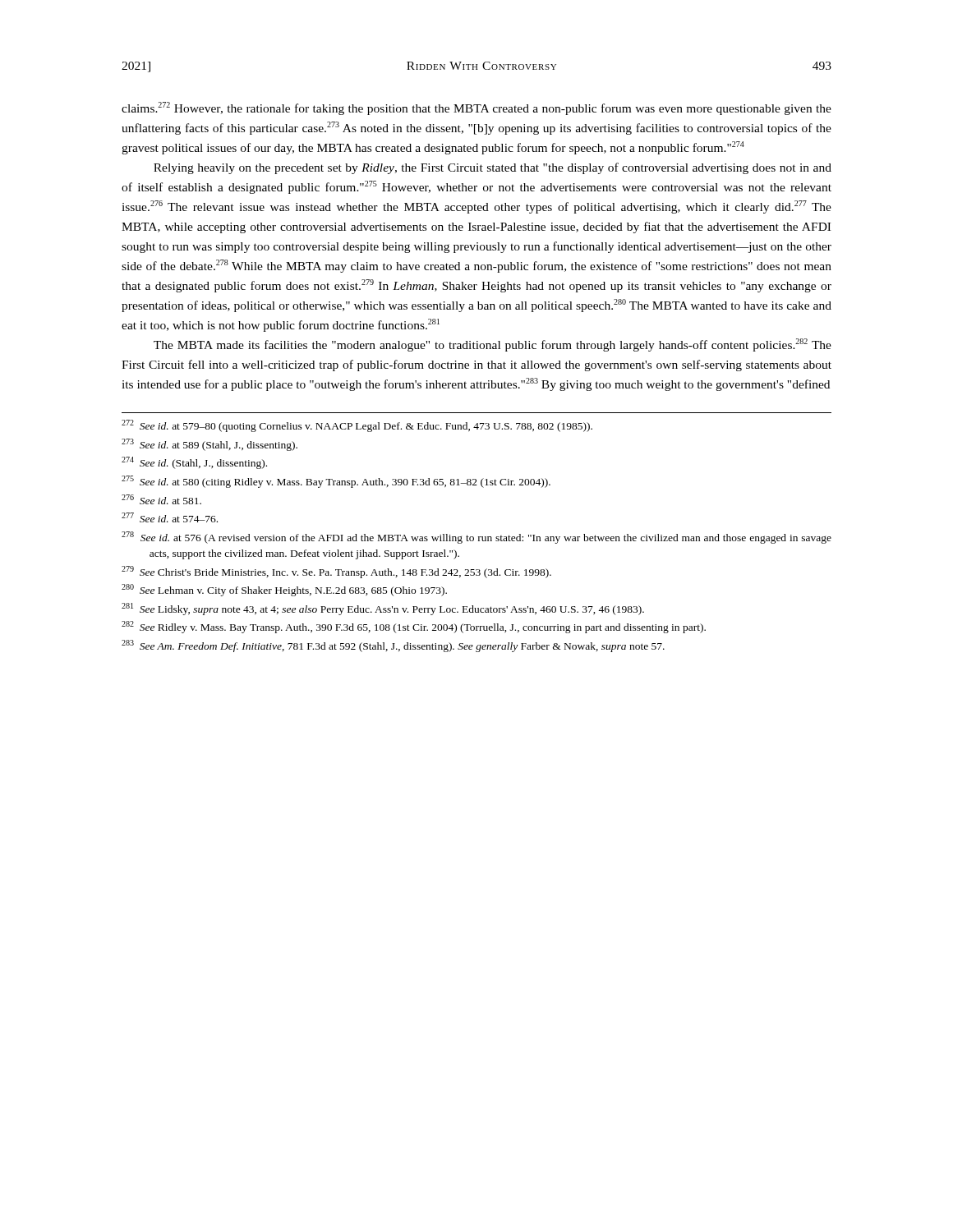Find the block starting "Relying heavily on the precedent"

[x=476, y=246]
